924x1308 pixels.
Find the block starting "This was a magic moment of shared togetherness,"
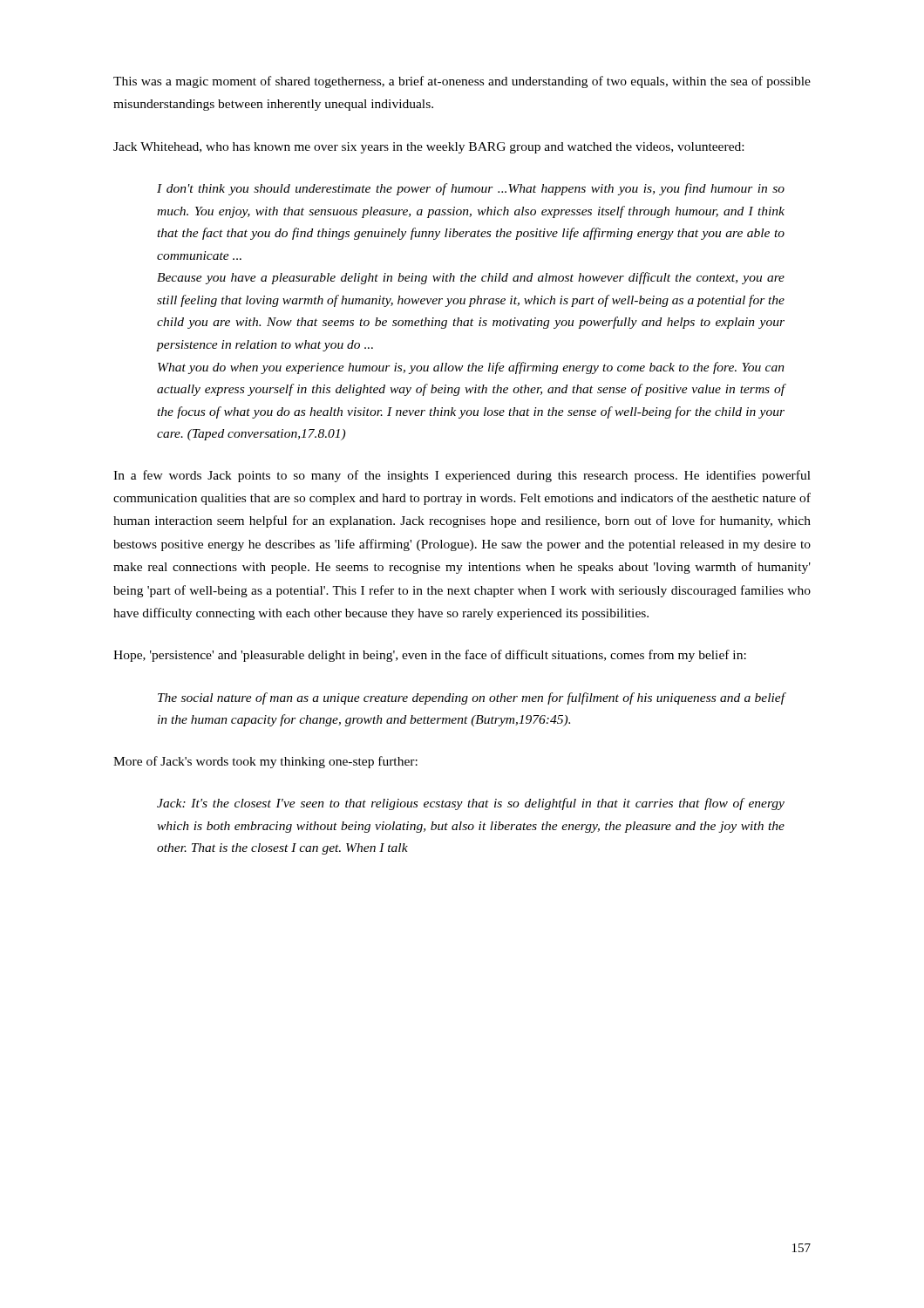(462, 92)
